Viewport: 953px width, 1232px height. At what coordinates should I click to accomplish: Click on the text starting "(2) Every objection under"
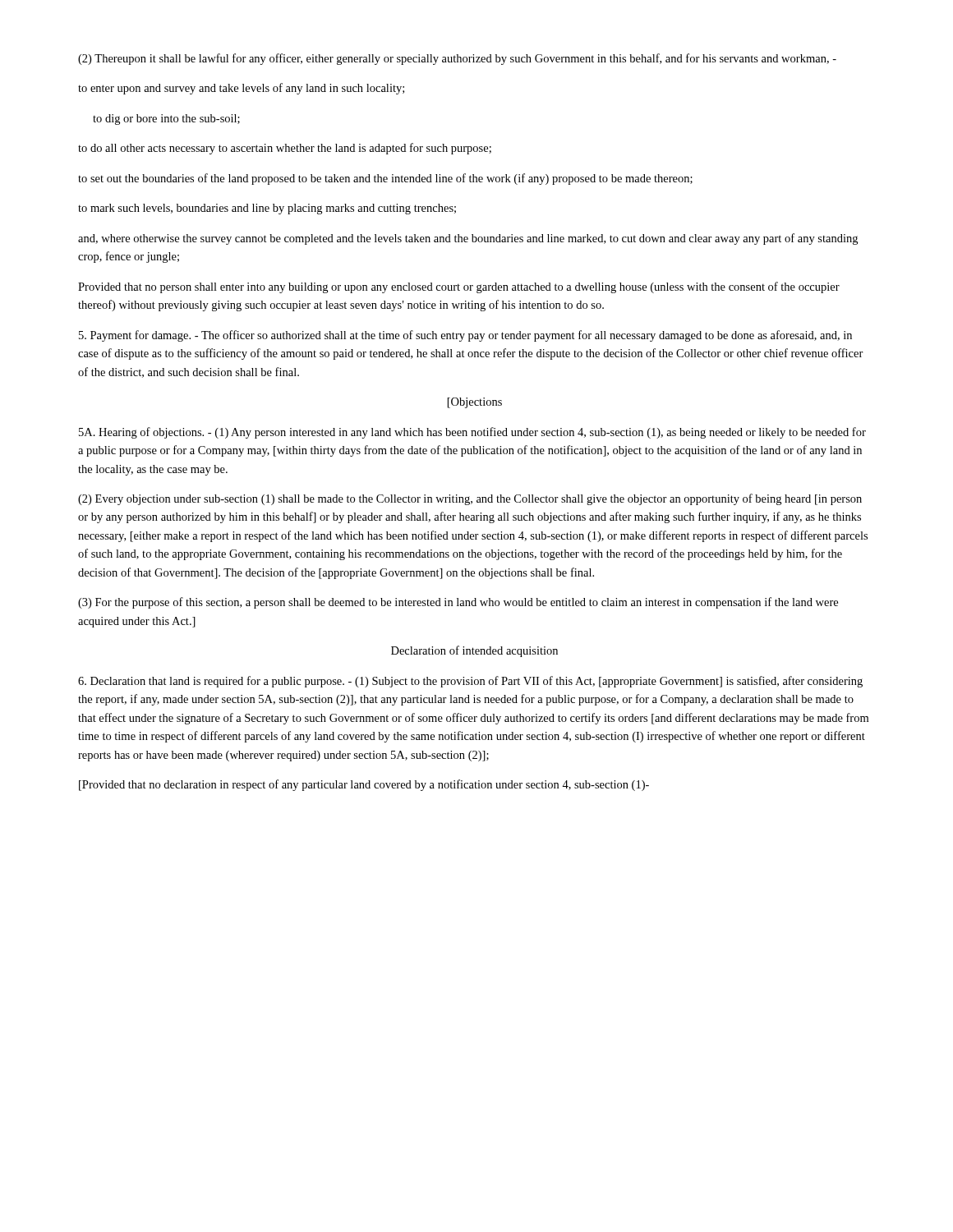pyautogui.click(x=473, y=535)
